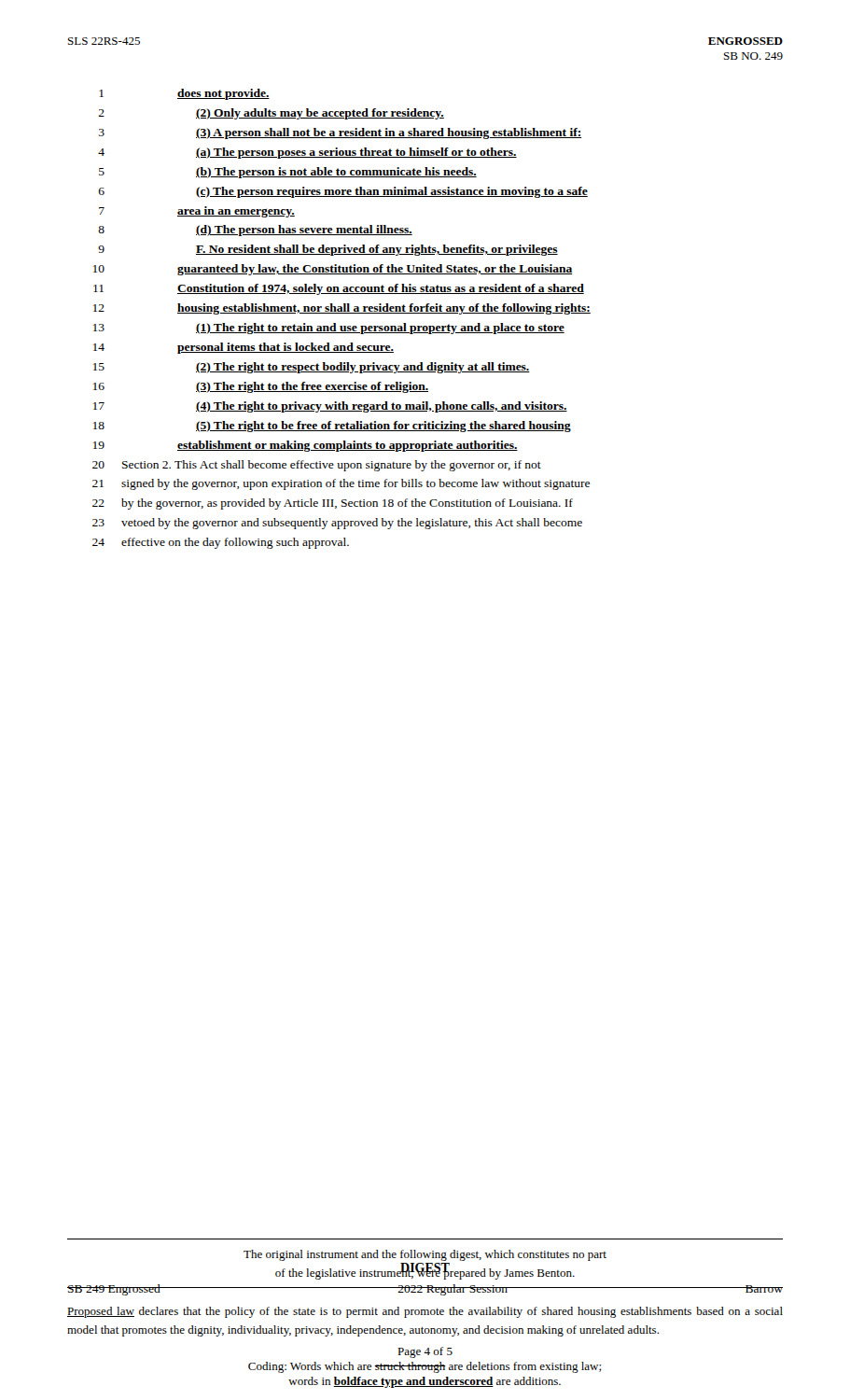This screenshot has height=1400, width=850.
Task: Point to the block beginning "9 F. No resident shall be"
Action: click(425, 250)
